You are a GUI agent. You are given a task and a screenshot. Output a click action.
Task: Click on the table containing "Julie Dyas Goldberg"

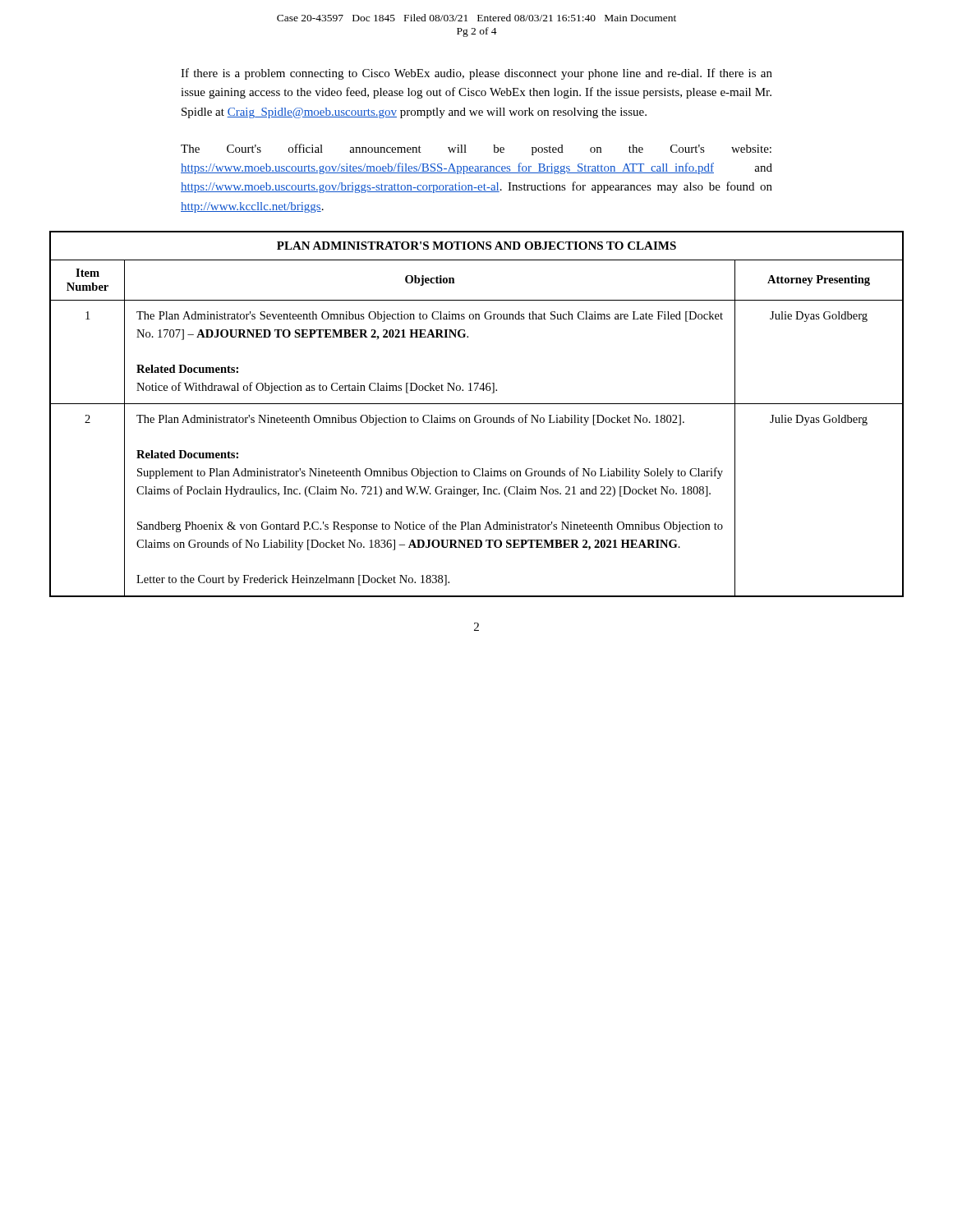tap(476, 414)
